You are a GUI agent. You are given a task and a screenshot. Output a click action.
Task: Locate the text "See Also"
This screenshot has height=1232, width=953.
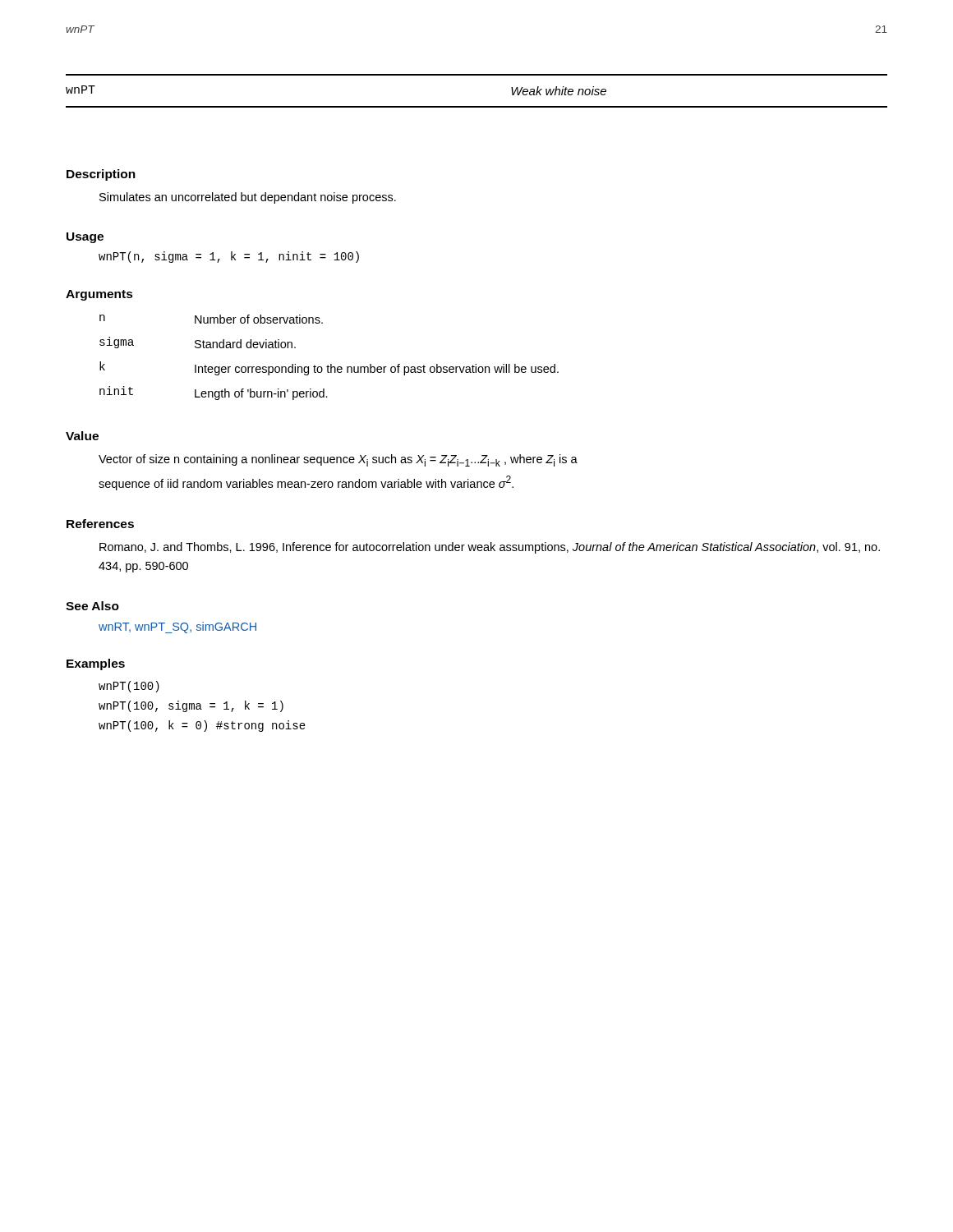click(92, 606)
